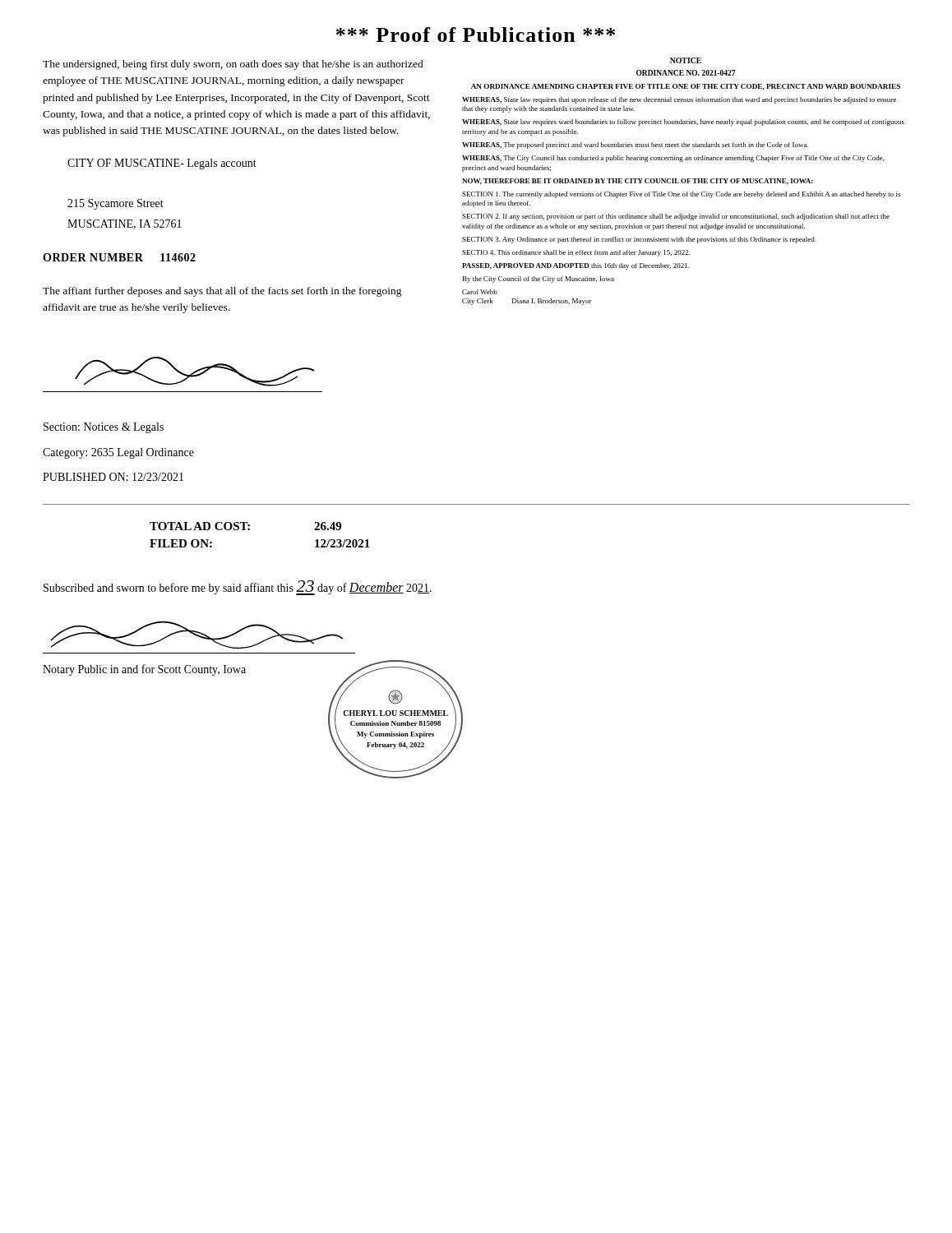Viewport: 952px width, 1233px height.
Task: Locate the element starting "NOTICE ORDINANCE NO. 2021-0427"
Action: [686, 181]
